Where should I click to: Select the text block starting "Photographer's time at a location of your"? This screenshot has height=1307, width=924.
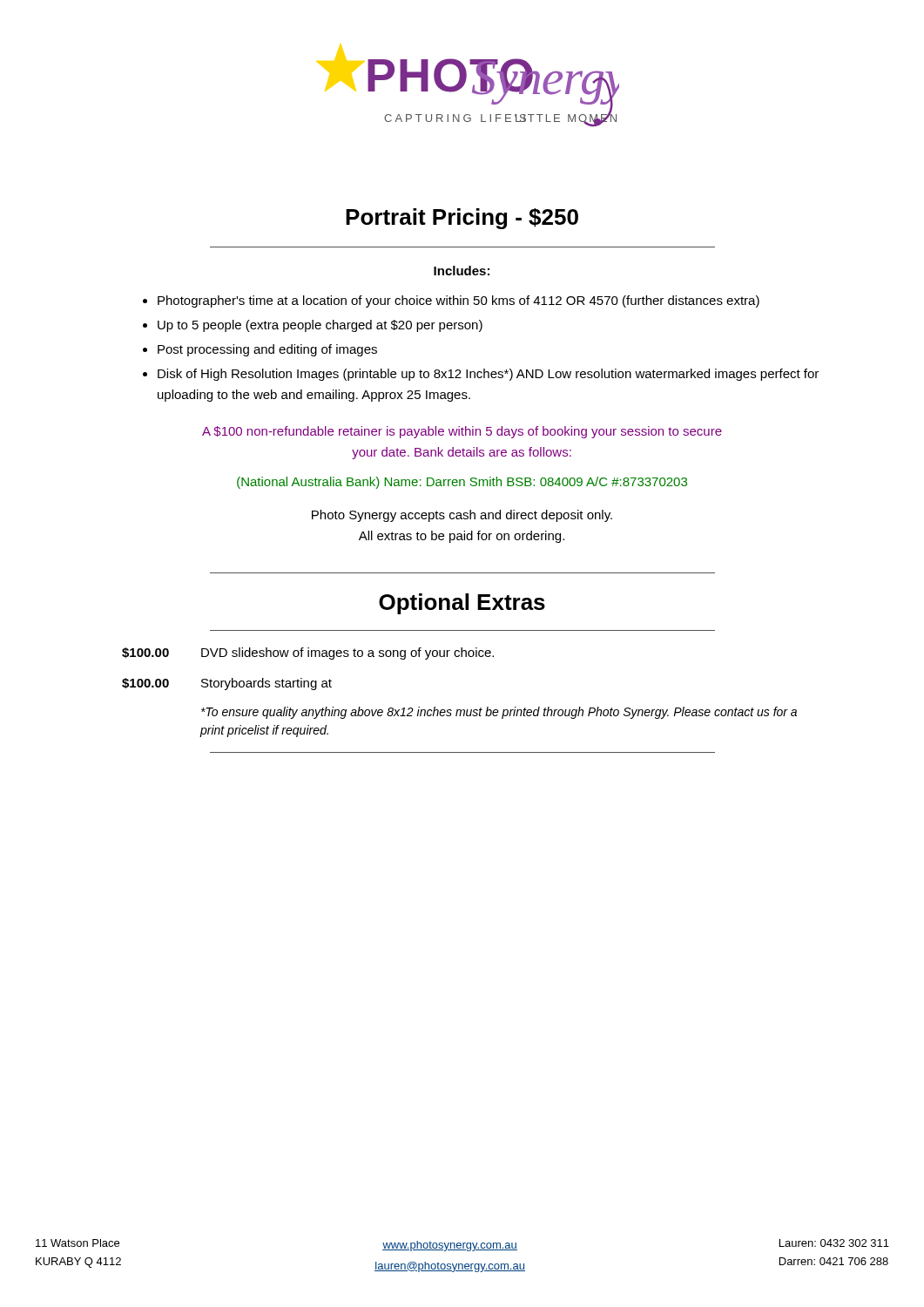click(x=458, y=300)
